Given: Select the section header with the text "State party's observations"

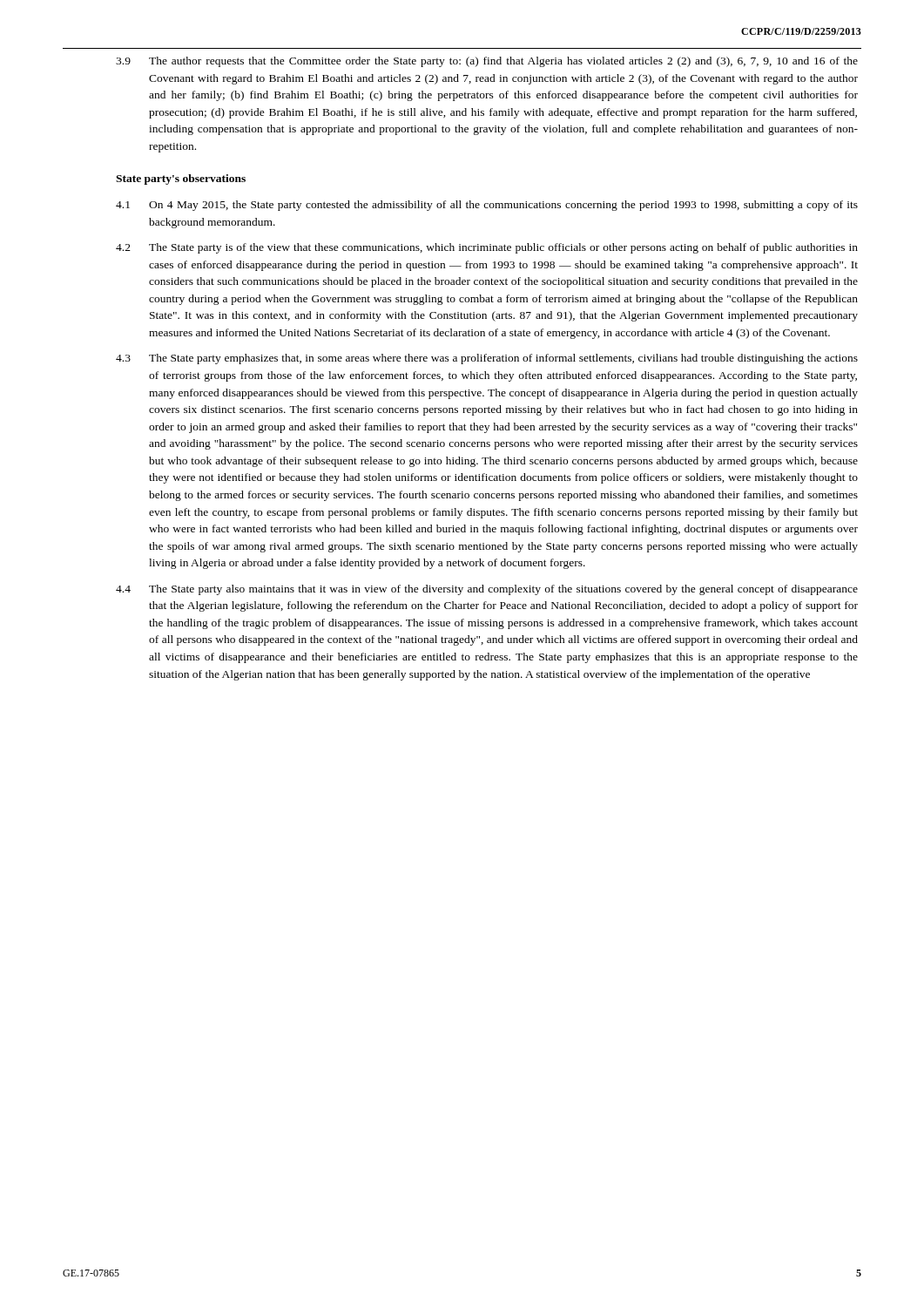Looking at the screenshot, I should pyautogui.click(x=181, y=179).
